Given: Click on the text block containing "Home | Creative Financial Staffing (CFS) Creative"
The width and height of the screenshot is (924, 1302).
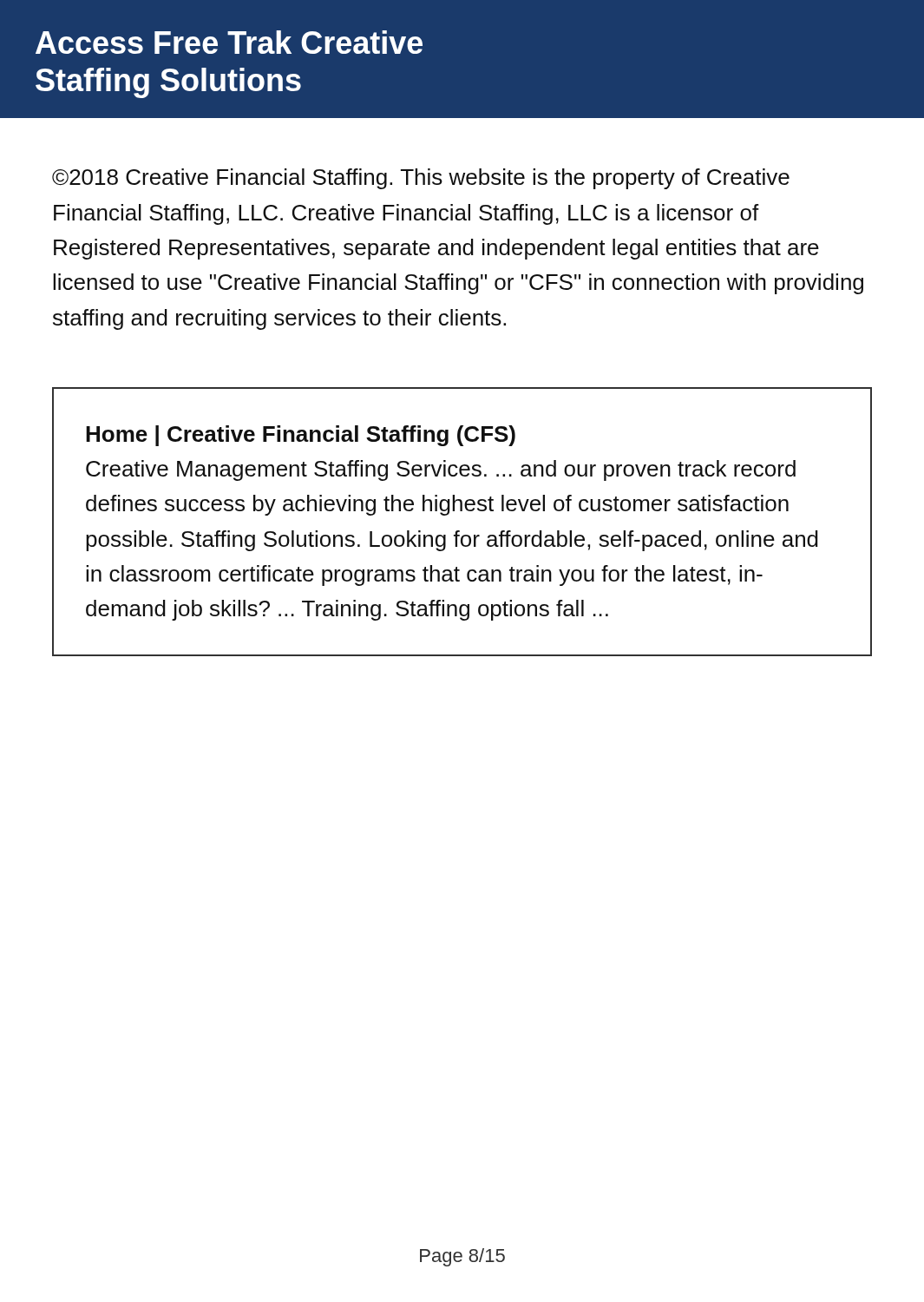Looking at the screenshot, I should click(452, 521).
